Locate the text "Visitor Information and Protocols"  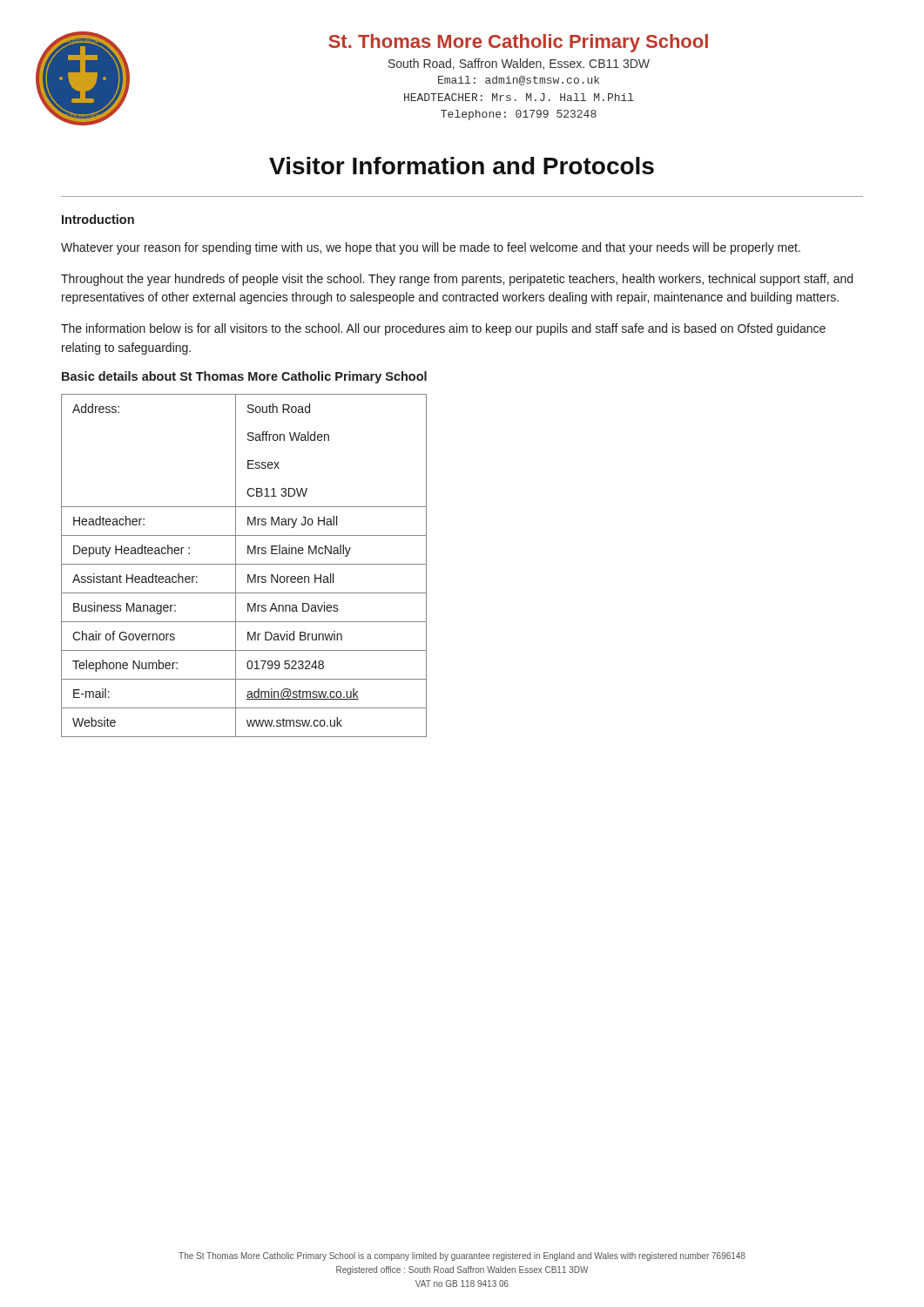tap(462, 166)
